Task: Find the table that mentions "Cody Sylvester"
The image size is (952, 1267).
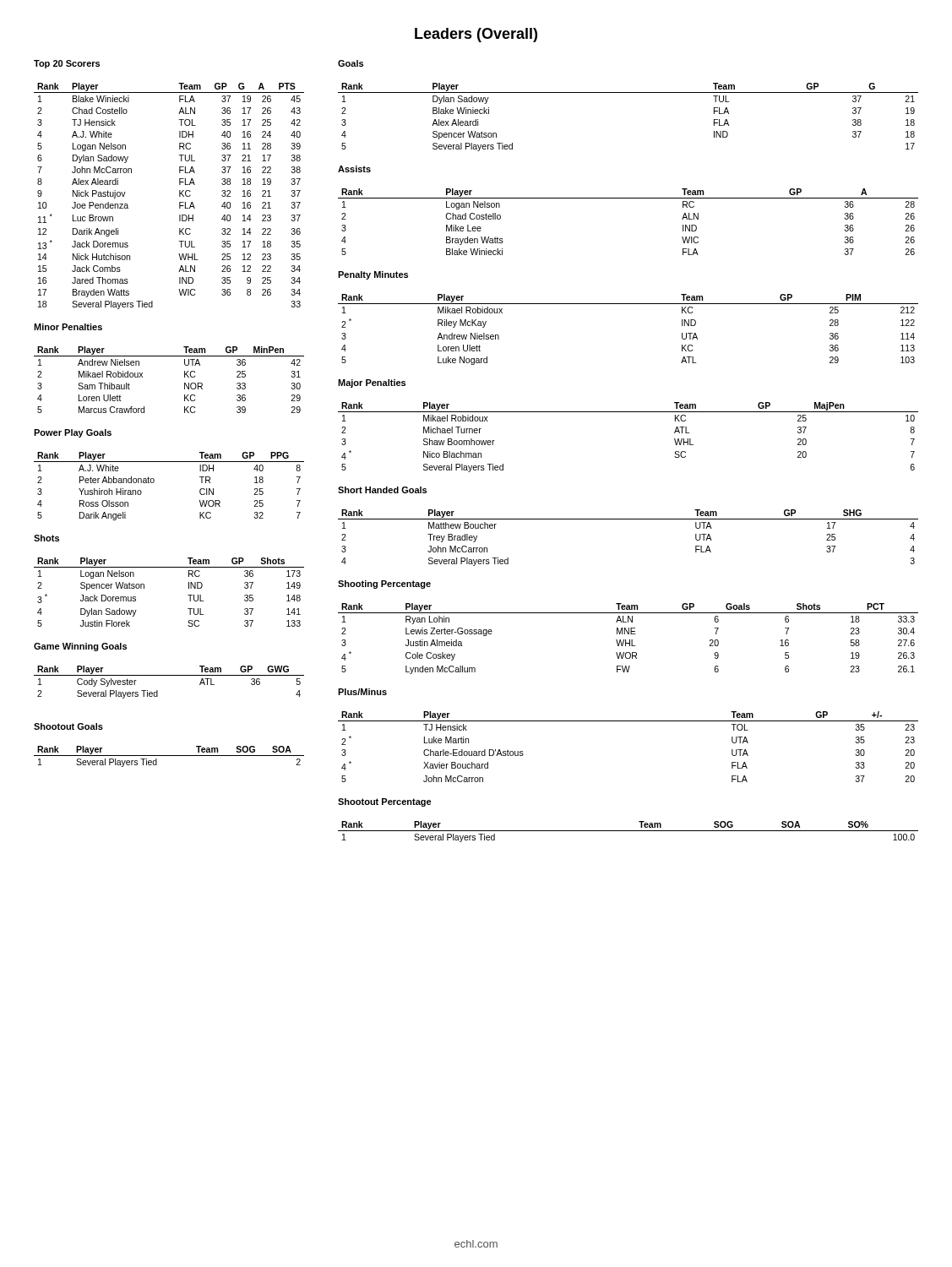Action: [x=169, y=681]
